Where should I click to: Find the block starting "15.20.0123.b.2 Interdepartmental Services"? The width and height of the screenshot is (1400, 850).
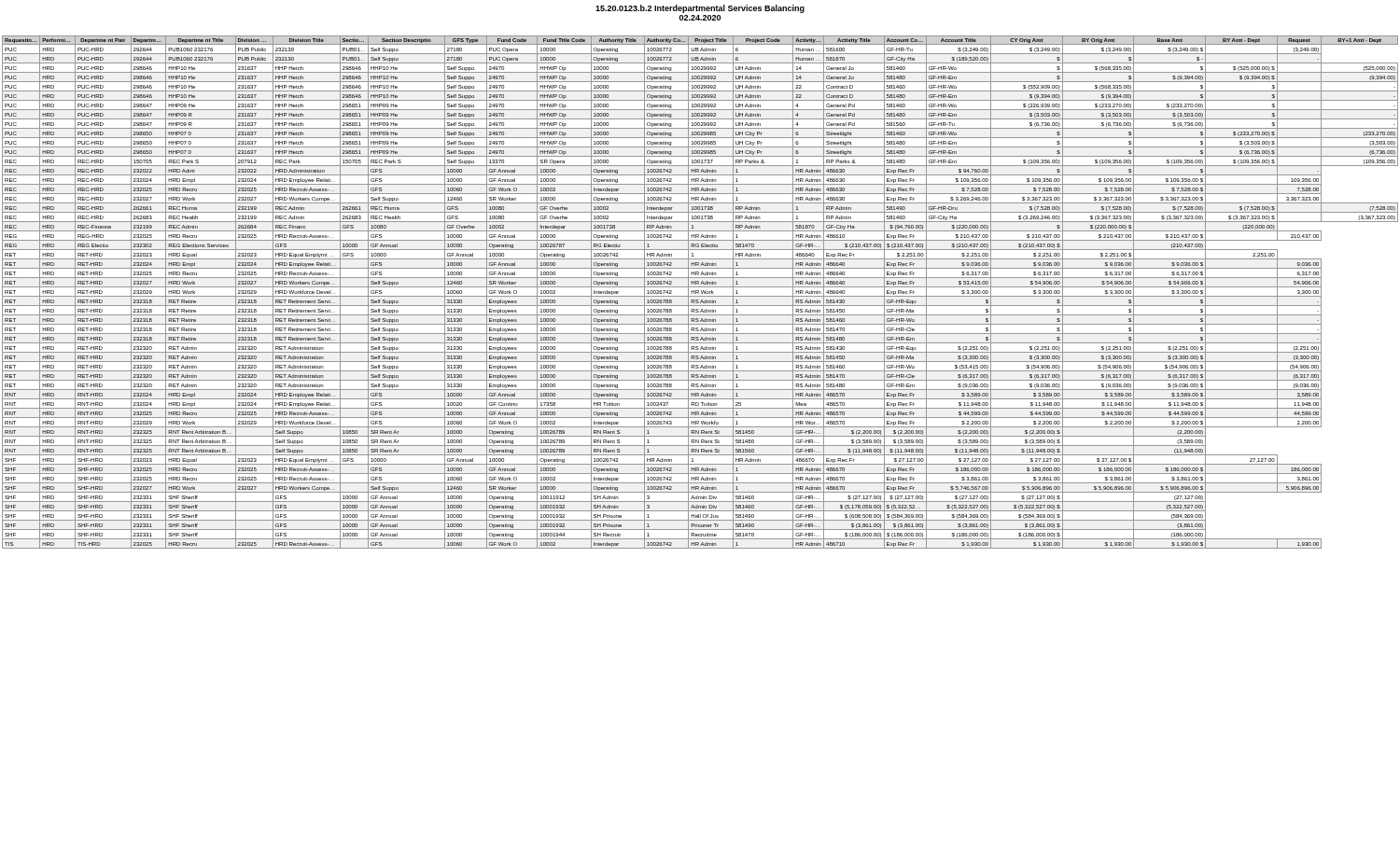pos(700,13)
